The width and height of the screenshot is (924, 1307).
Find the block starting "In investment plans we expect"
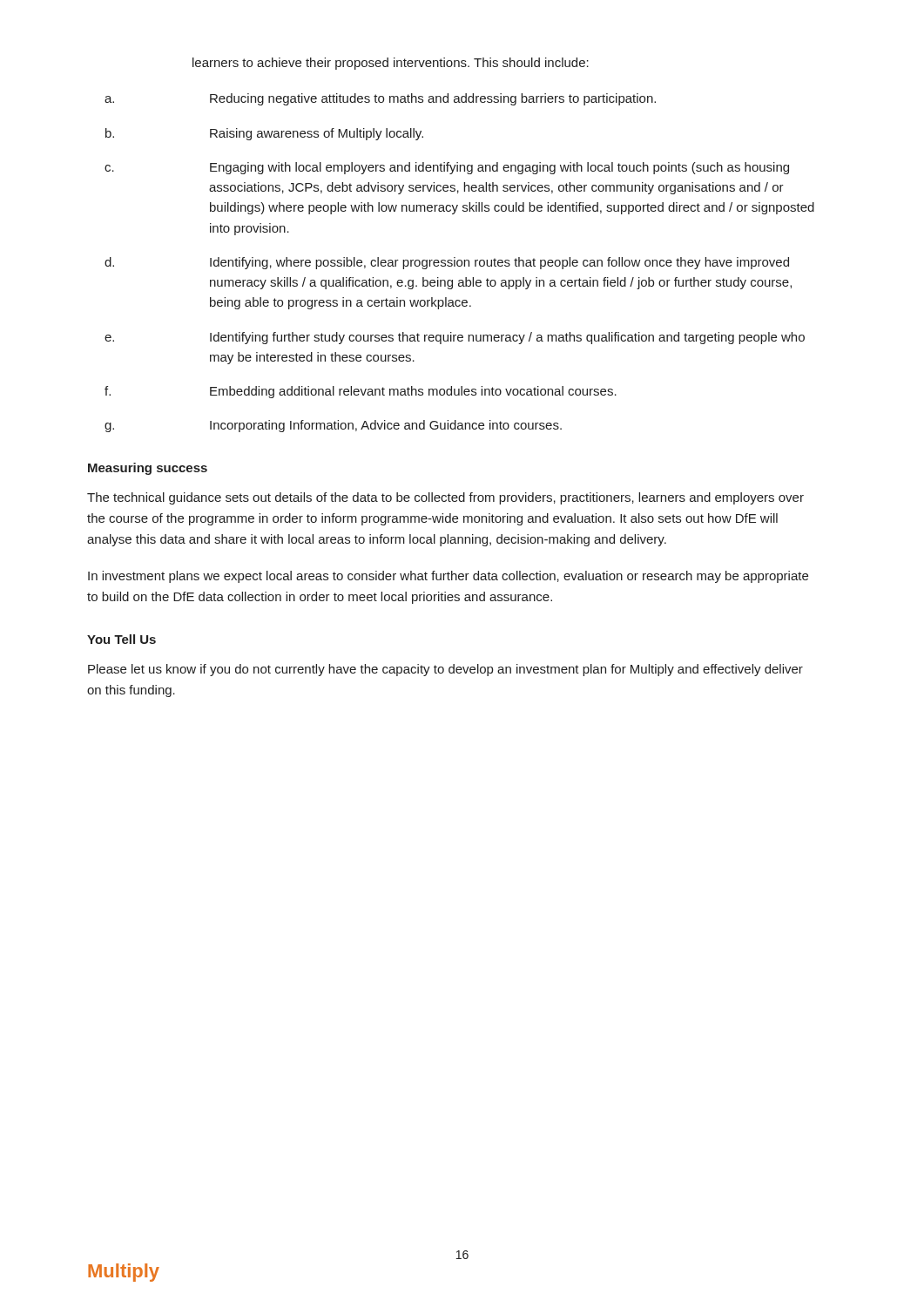tap(448, 586)
